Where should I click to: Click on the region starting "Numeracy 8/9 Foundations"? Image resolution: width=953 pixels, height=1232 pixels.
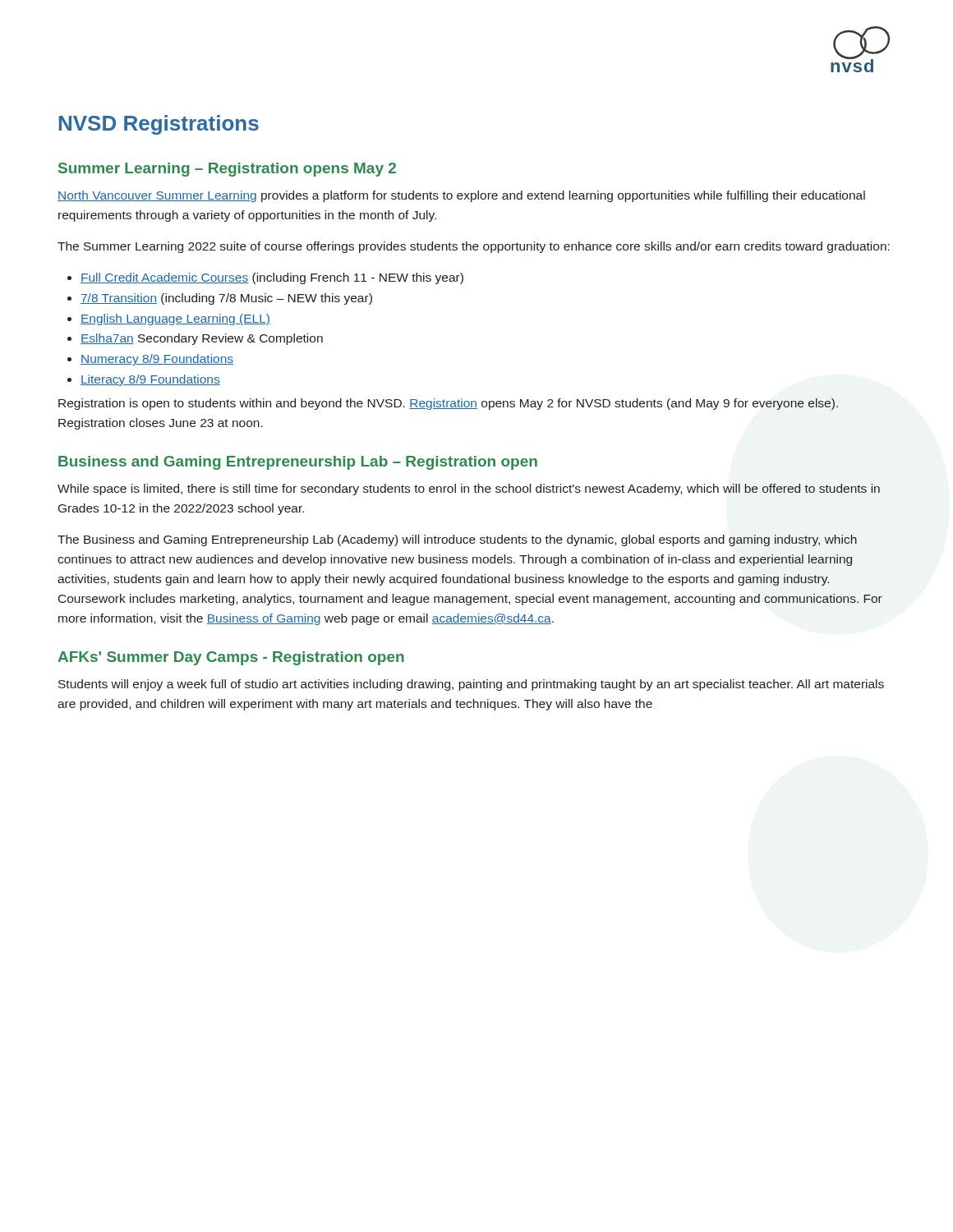tap(157, 360)
